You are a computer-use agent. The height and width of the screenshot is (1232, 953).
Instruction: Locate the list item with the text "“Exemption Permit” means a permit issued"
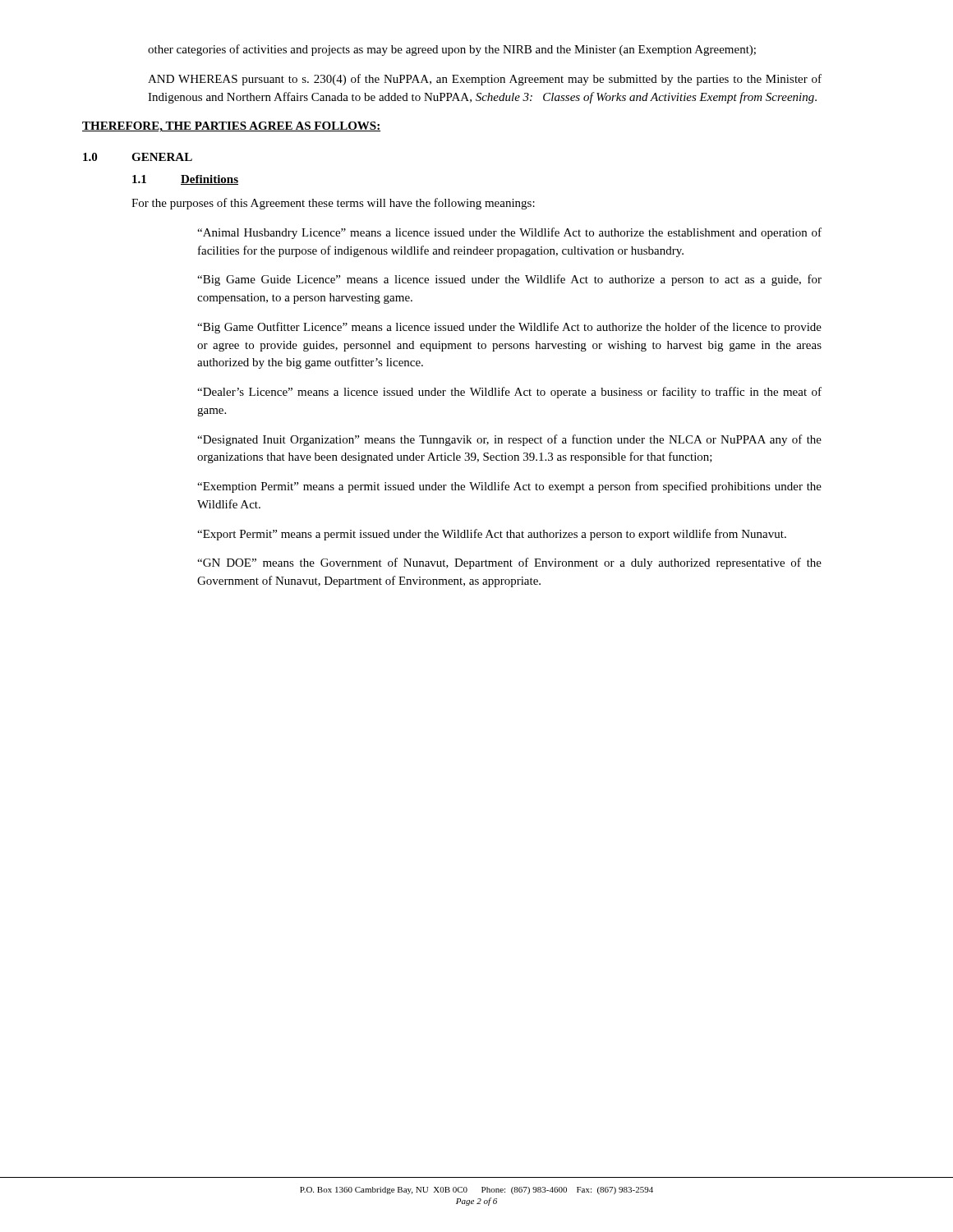coord(509,496)
